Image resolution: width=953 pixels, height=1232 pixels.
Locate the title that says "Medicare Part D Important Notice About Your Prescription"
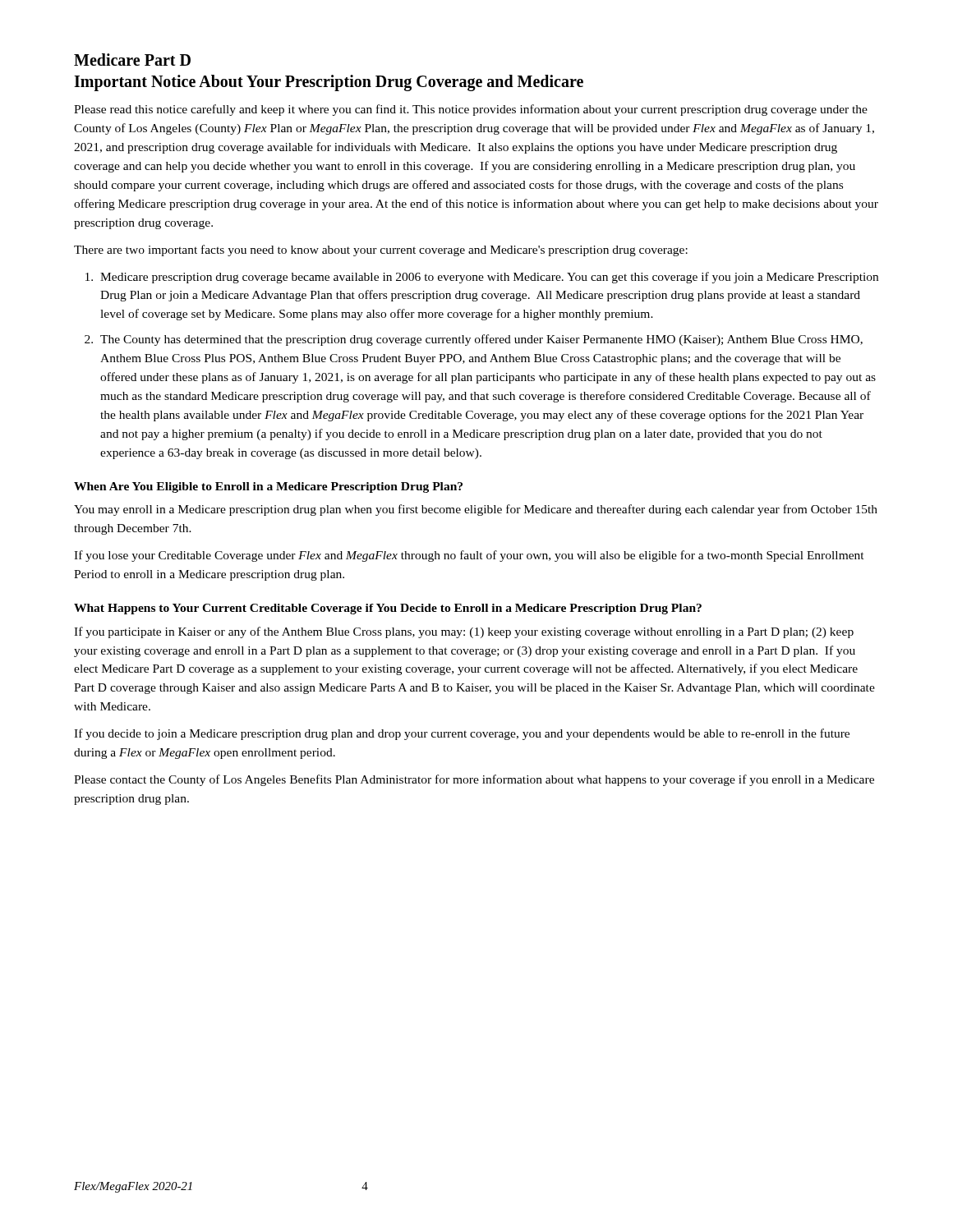tap(476, 71)
